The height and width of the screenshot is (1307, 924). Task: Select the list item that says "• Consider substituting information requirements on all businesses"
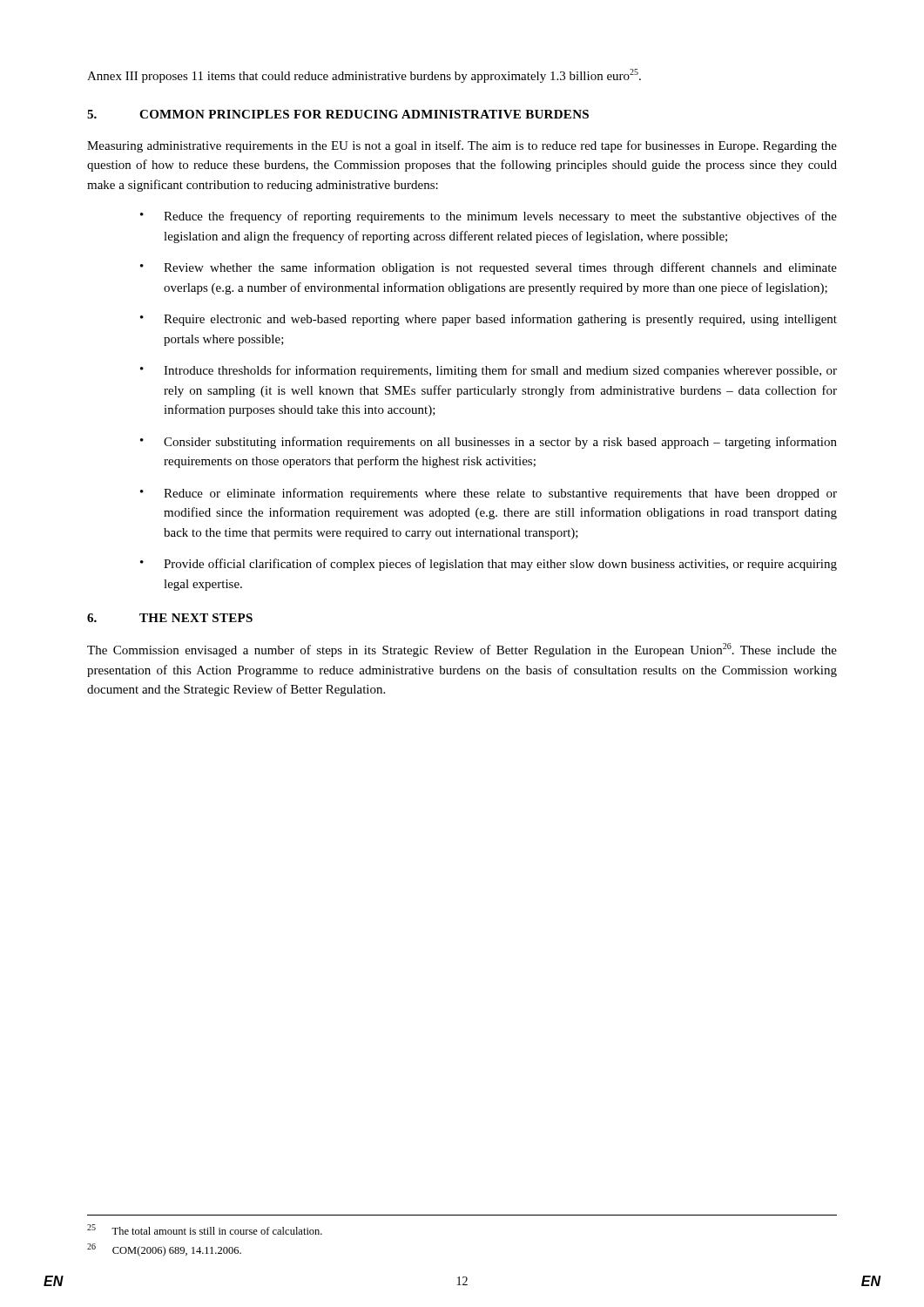pyautogui.click(x=488, y=451)
